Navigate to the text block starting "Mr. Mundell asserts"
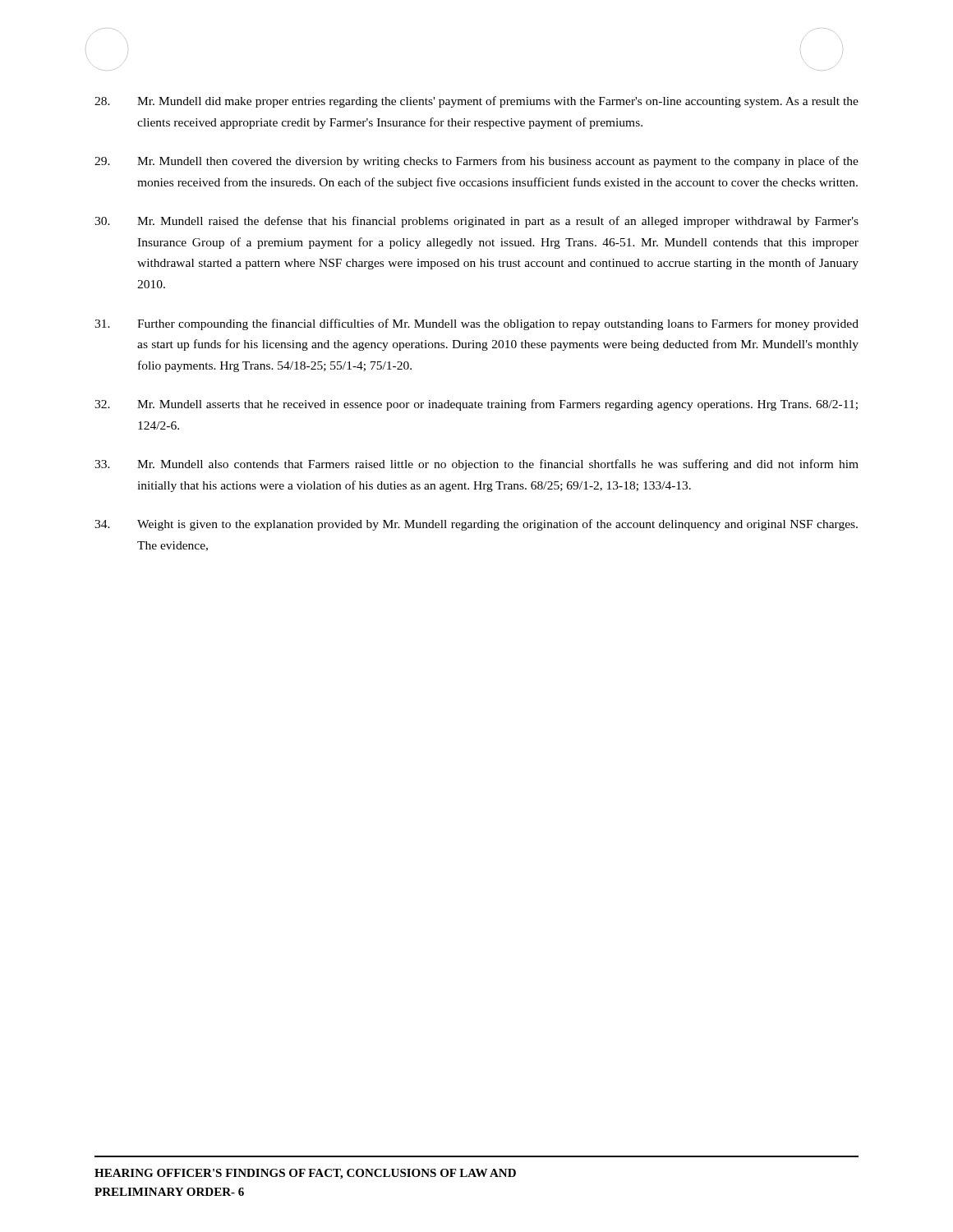Screen dimensions: 1232x953 coord(476,415)
